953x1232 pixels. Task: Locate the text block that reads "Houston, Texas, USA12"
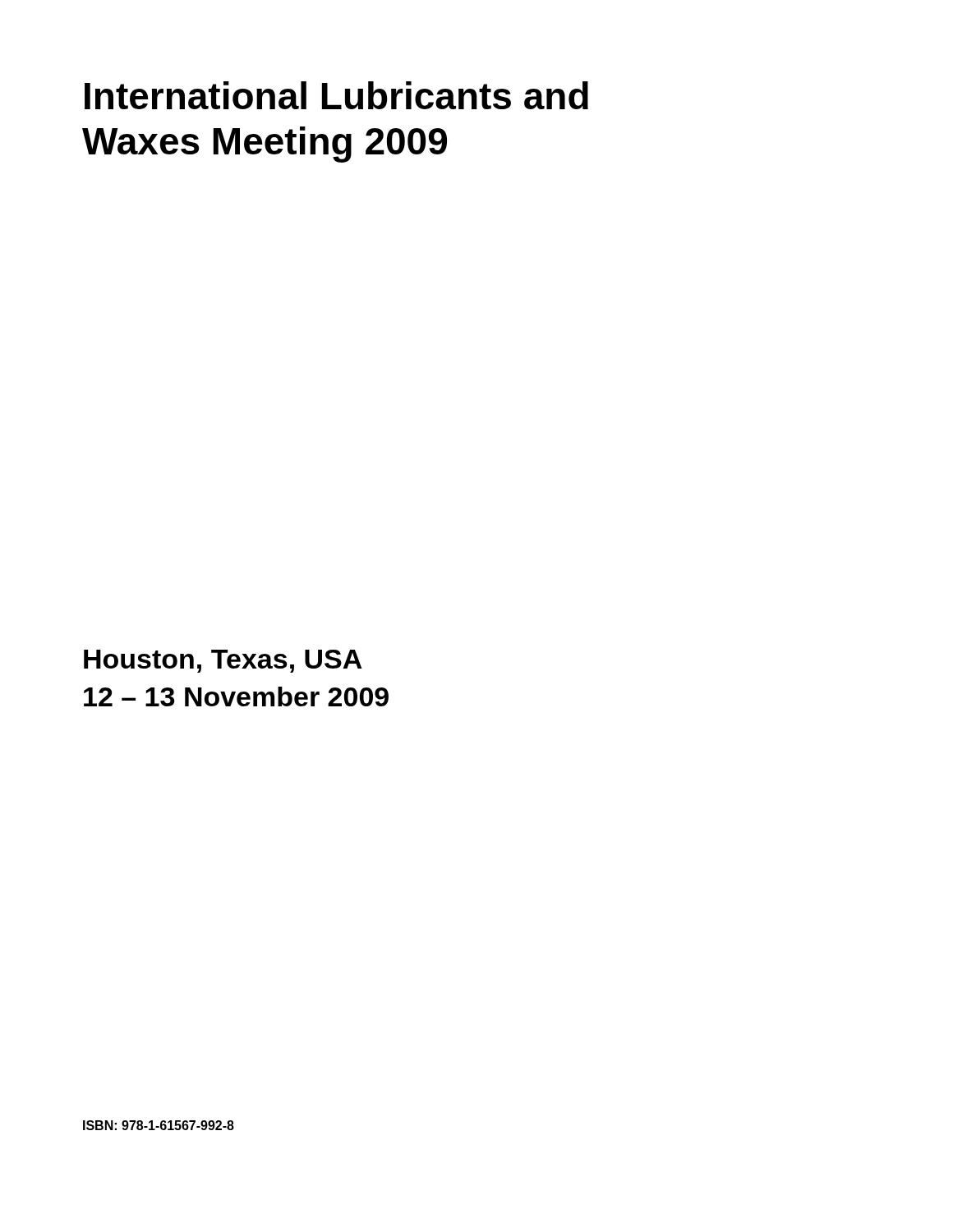(288, 678)
